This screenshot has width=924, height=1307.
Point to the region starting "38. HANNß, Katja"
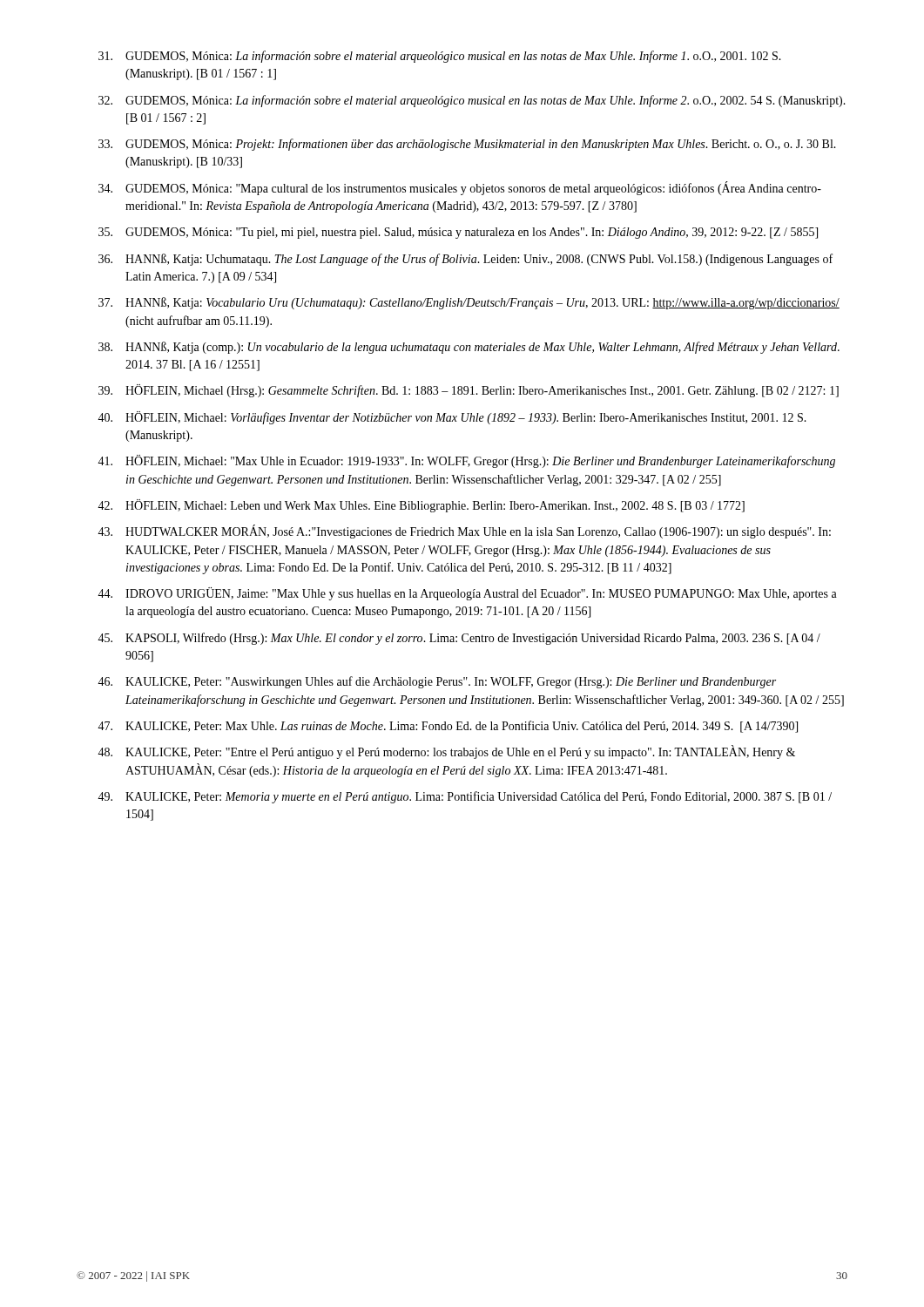click(462, 356)
